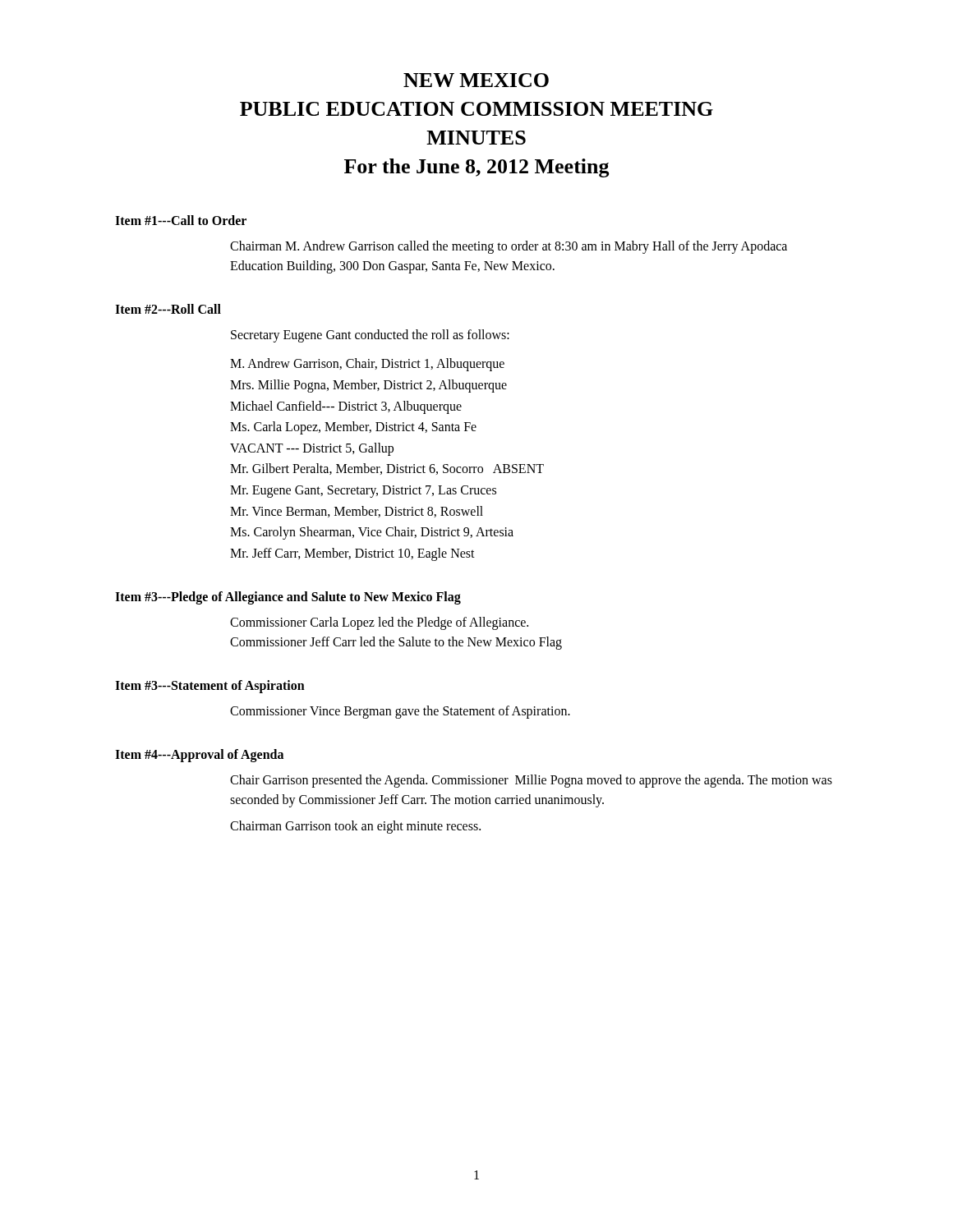This screenshot has width=953, height=1232.
Task: Find the section header with the text "Item #3---Statement of Aspiration"
Action: [210, 686]
